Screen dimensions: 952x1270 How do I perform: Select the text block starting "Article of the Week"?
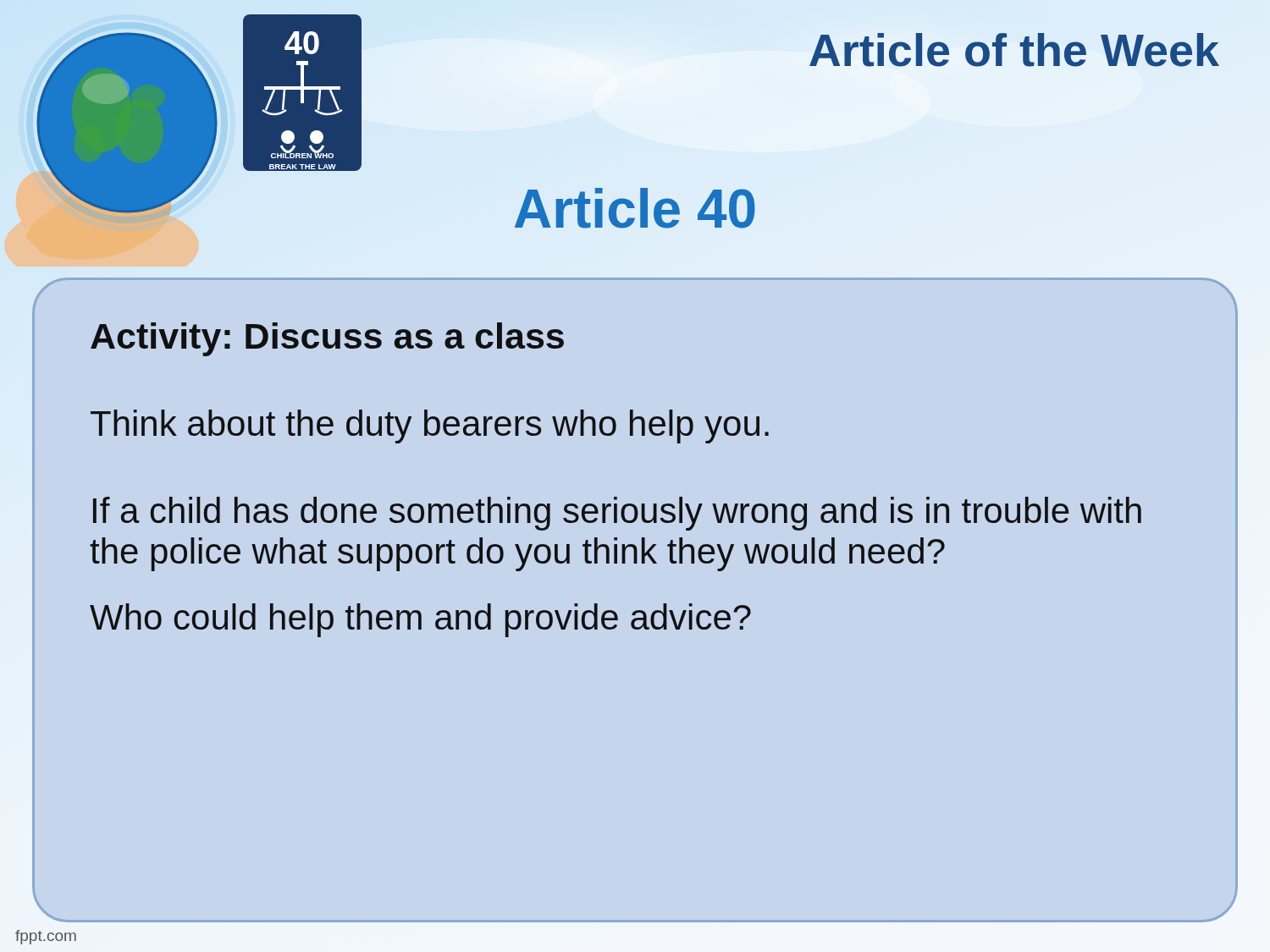pyautogui.click(x=1014, y=50)
